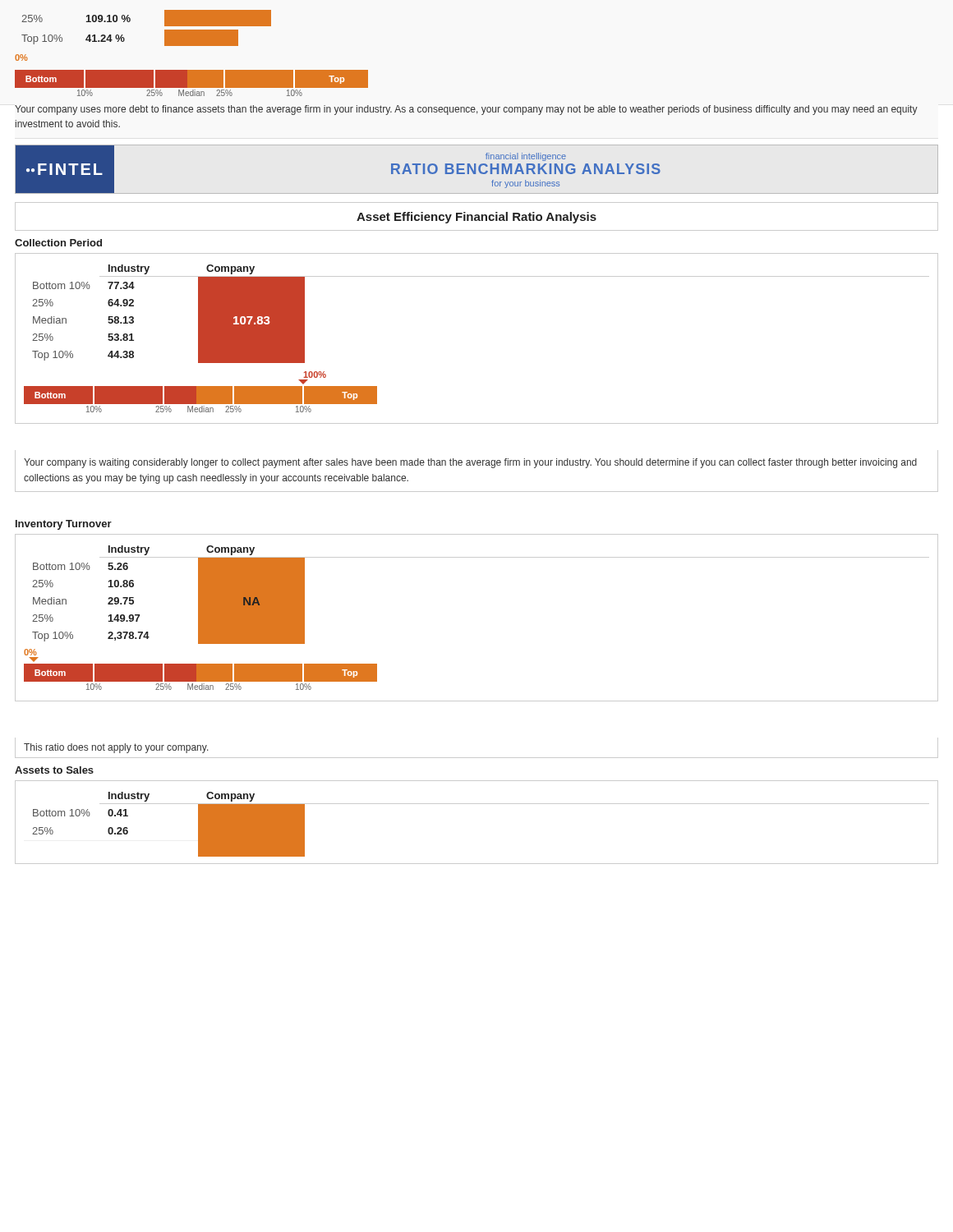The width and height of the screenshot is (953, 1232).
Task: Where is the passage that starts "Your company is waiting"?
Action: point(470,470)
